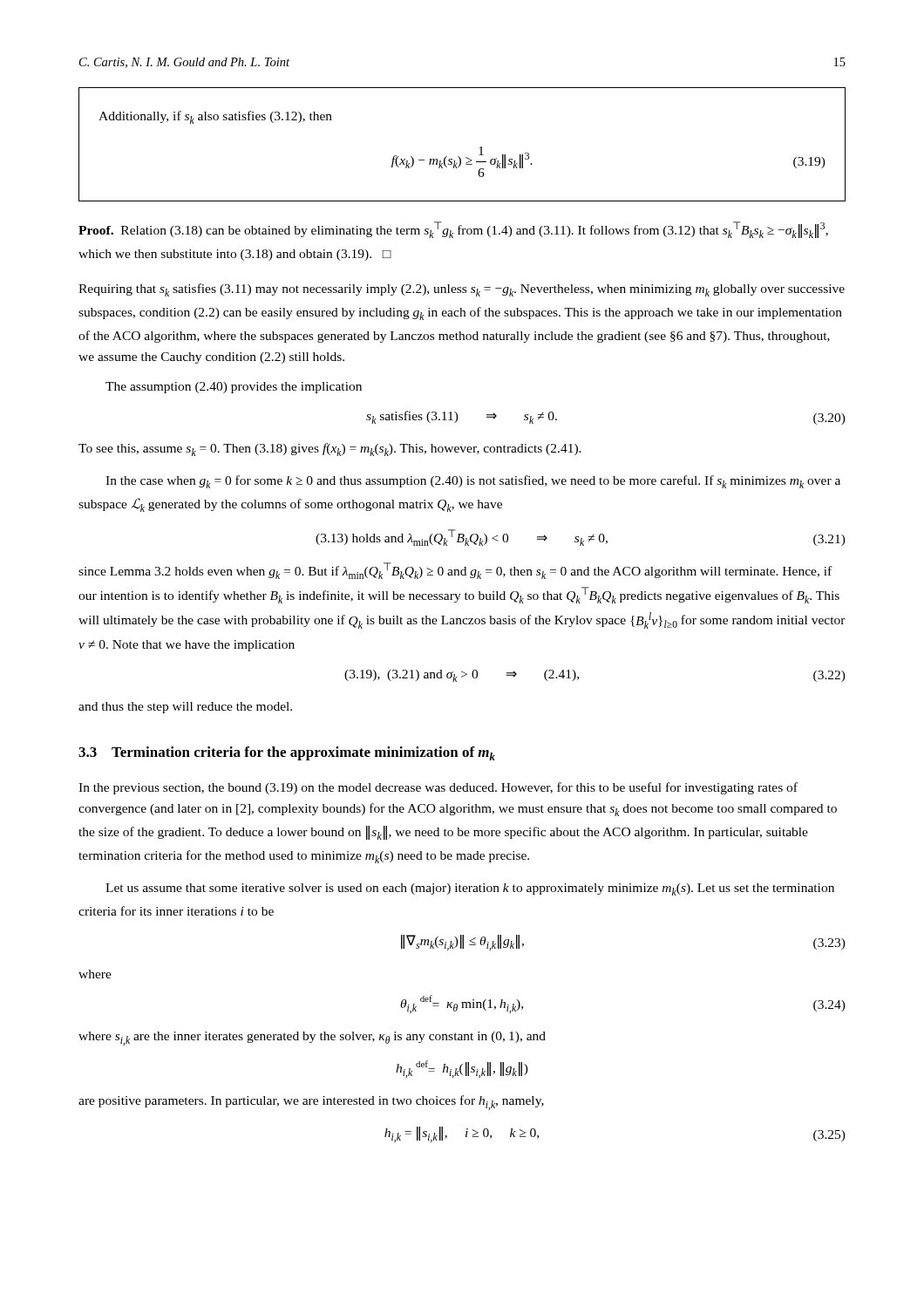Click the formula that begins "sk satisfies (3.11) ⇒ sk"
Viewport: 924px width, 1308px height.
(406, 417)
